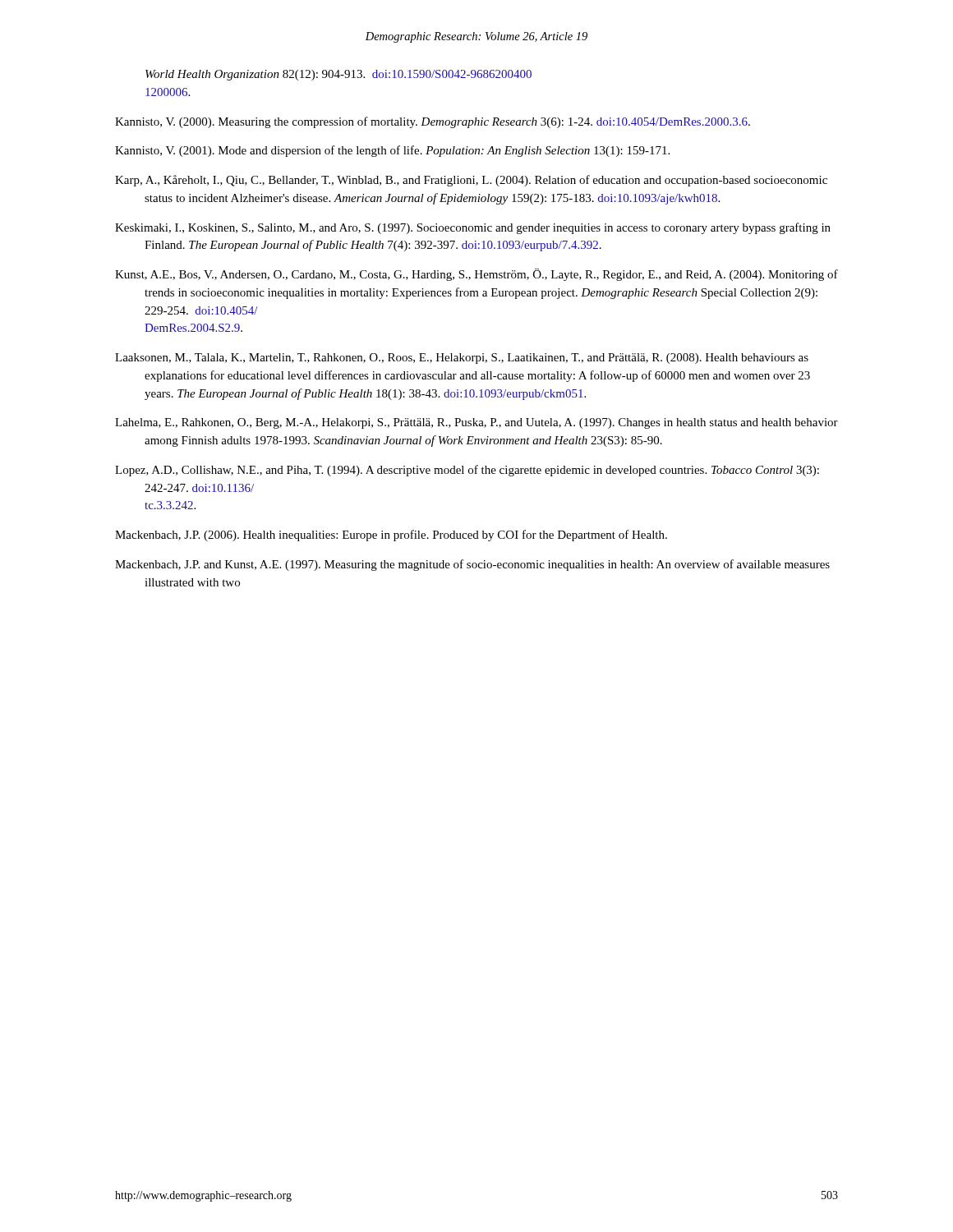Locate the block of text that opens with "Kannisto, V. (2000). Measuring the"
This screenshot has width=953, height=1232.
coord(433,121)
